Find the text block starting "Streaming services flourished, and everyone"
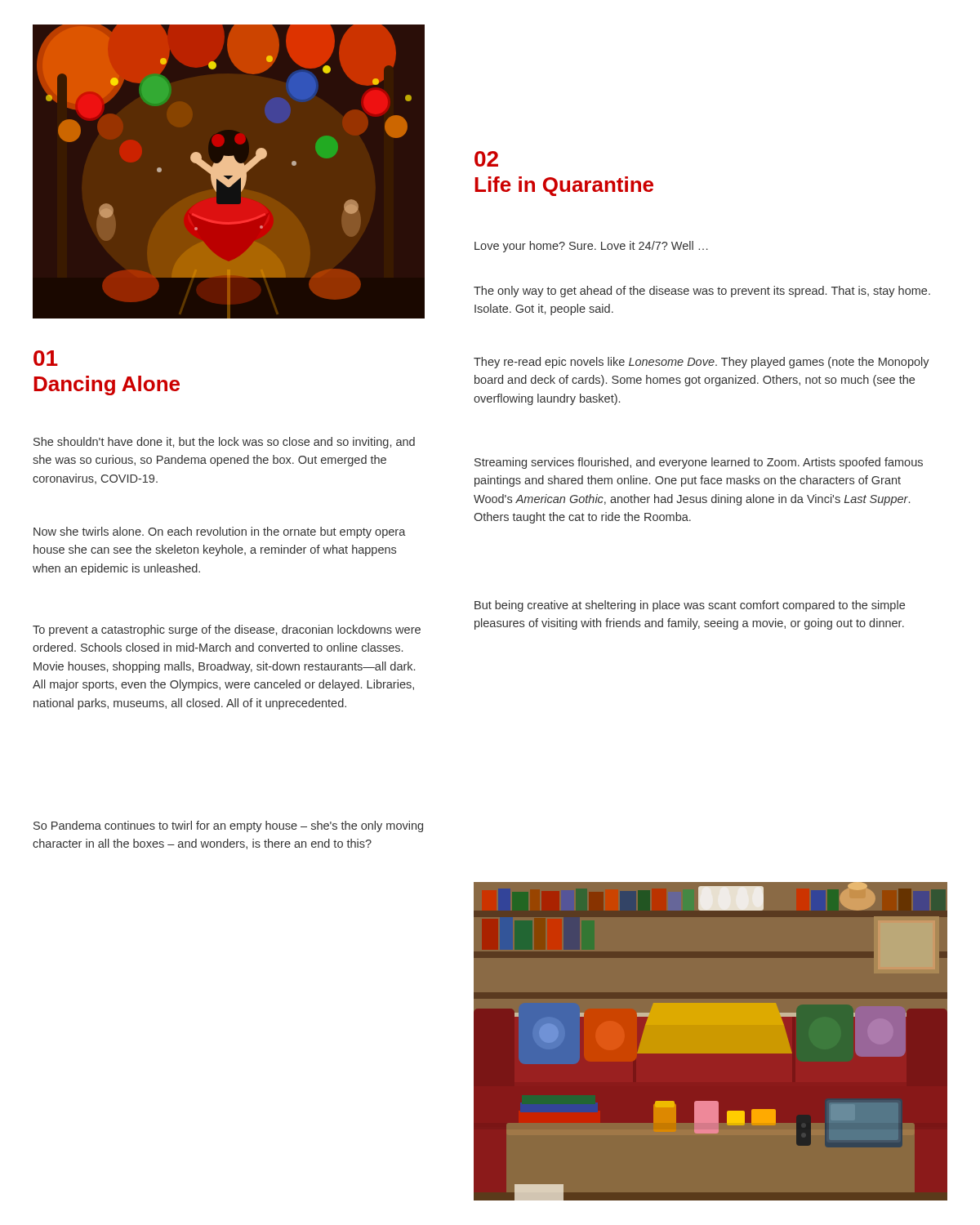Viewport: 980px width, 1225px height. [x=698, y=490]
